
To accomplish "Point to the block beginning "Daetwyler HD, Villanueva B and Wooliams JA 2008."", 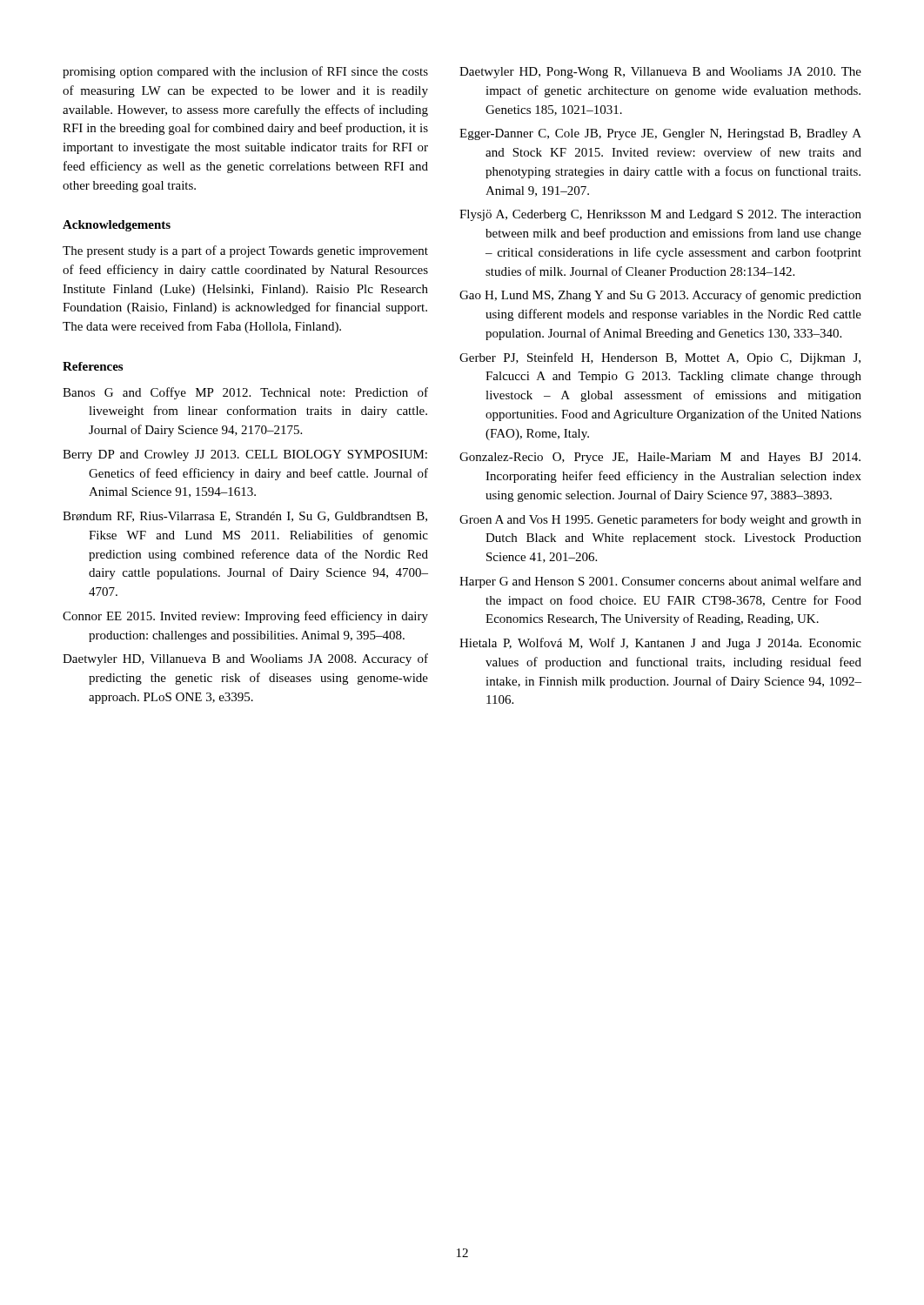I will (x=245, y=678).
